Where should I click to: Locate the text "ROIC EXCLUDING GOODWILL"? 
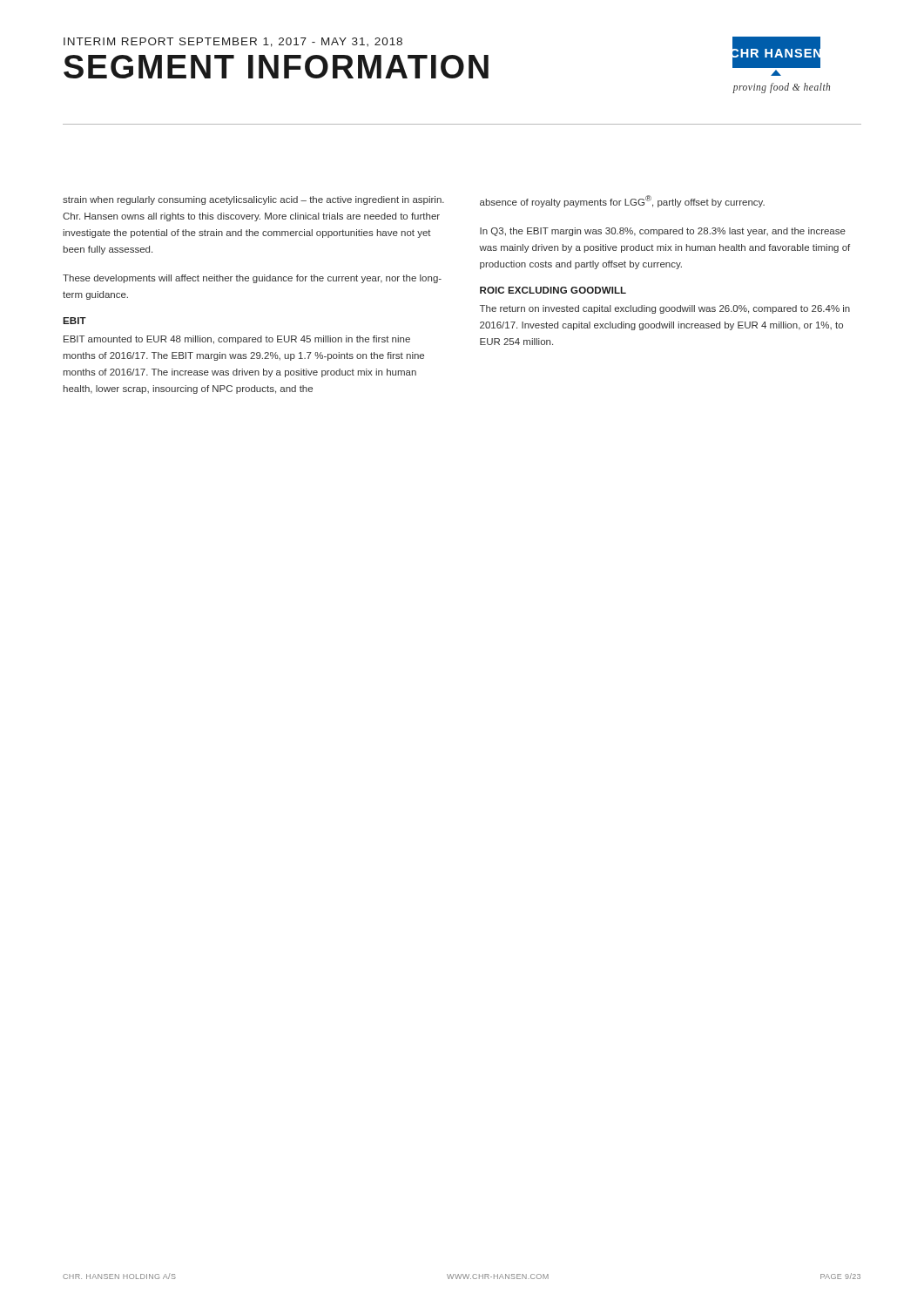pyautogui.click(x=553, y=290)
